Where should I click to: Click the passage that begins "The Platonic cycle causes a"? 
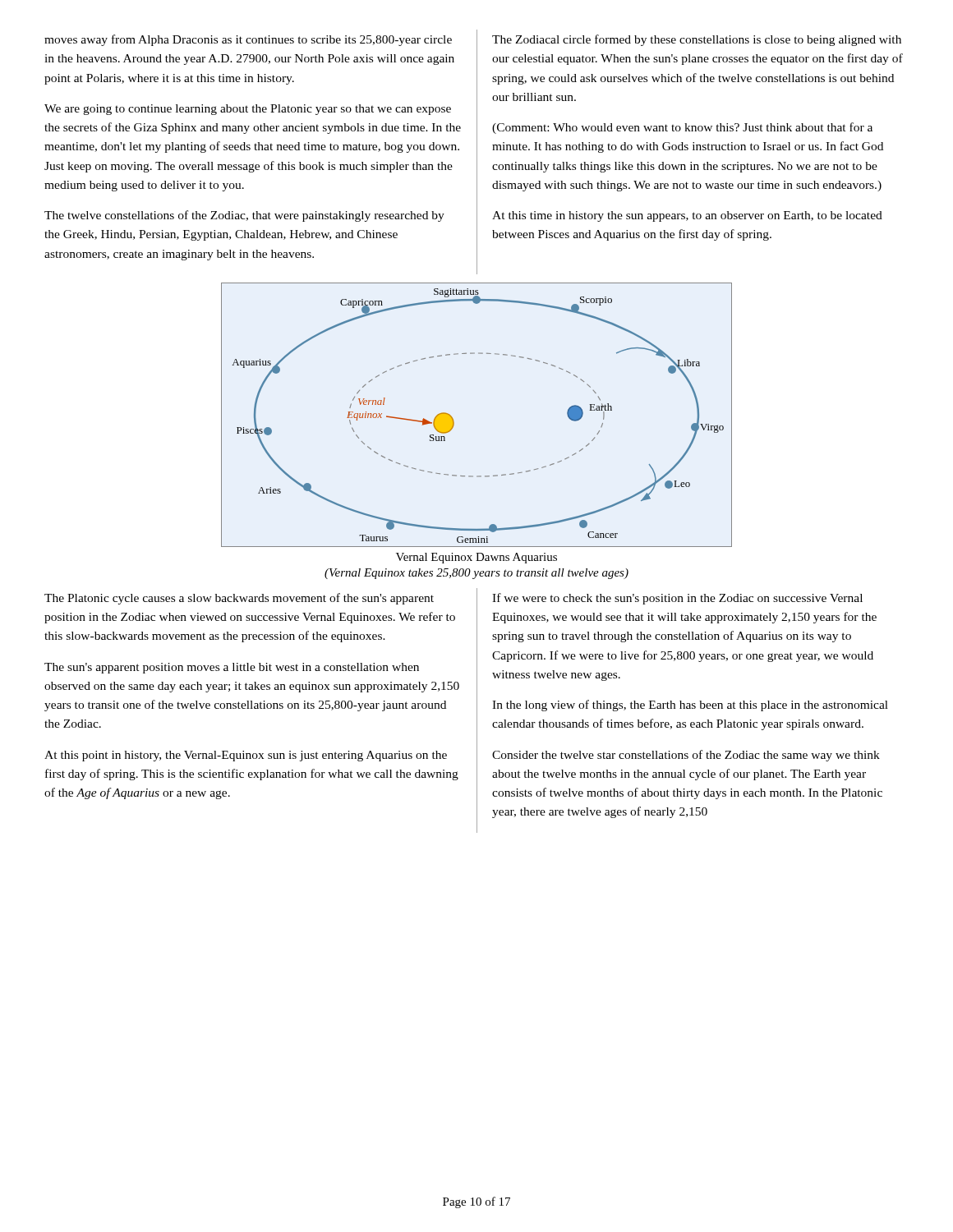pyautogui.click(x=253, y=695)
